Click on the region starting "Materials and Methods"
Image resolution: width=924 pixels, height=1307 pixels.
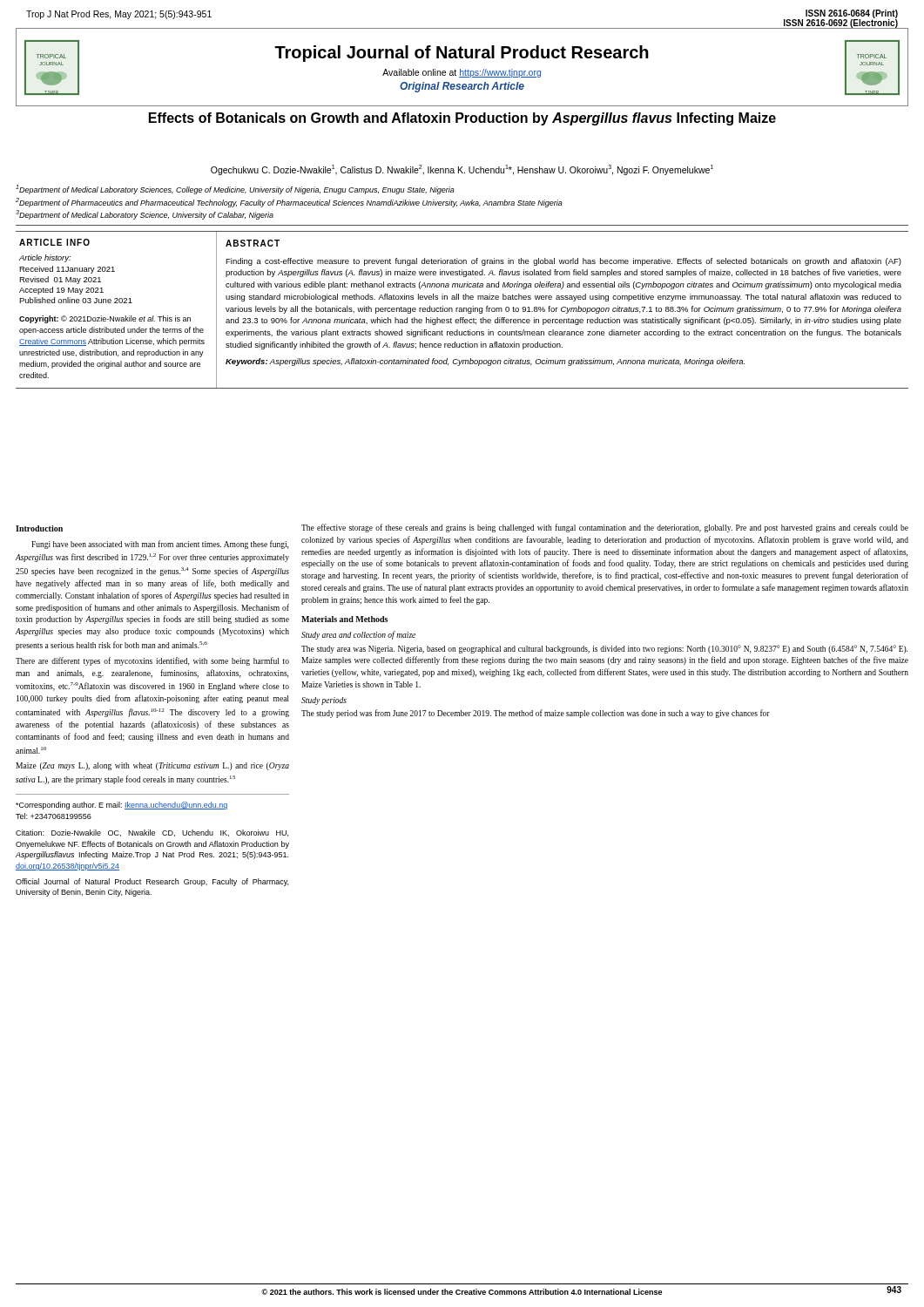click(345, 619)
